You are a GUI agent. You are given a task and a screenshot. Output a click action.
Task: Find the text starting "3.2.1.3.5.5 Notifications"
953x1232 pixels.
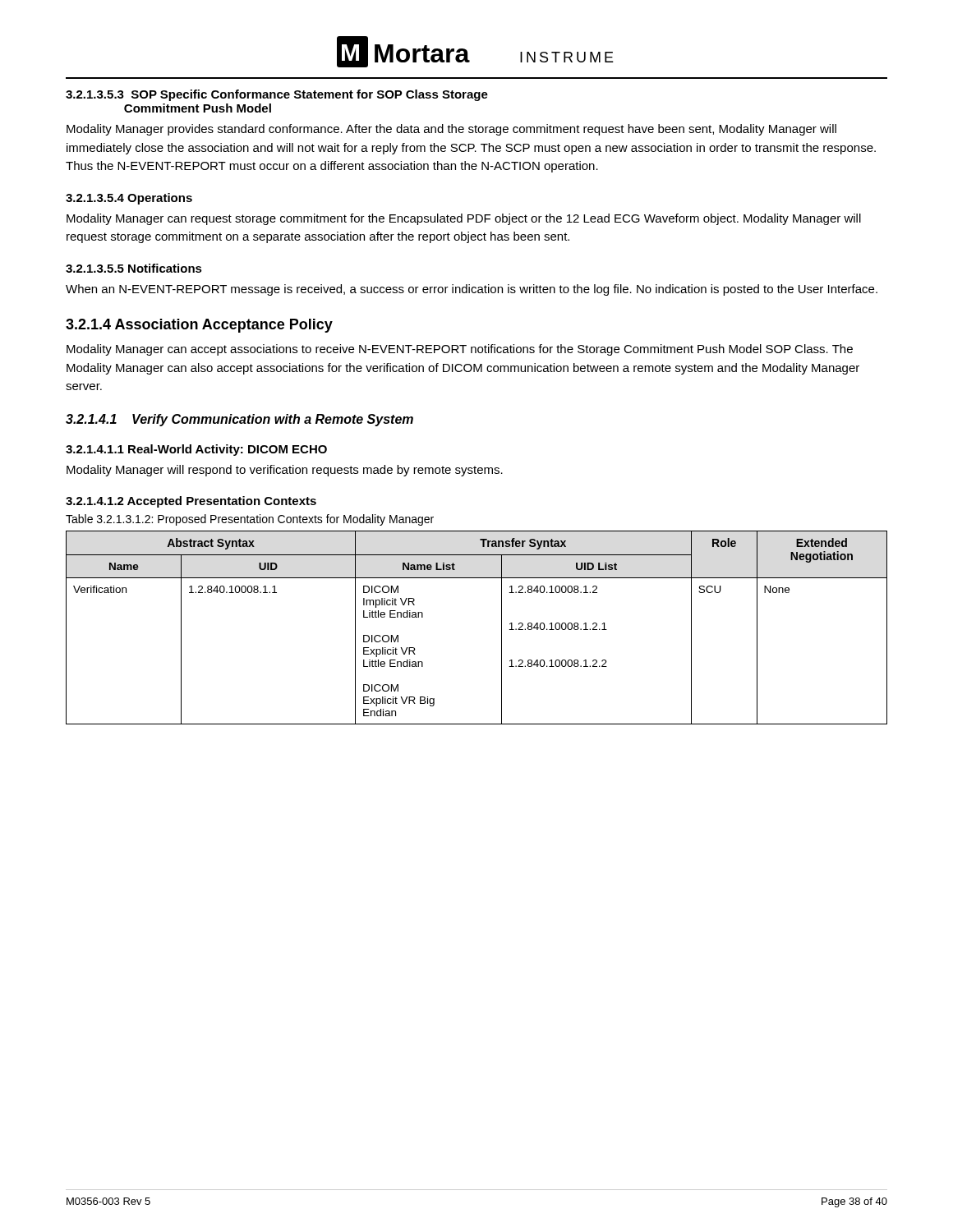(134, 268)
